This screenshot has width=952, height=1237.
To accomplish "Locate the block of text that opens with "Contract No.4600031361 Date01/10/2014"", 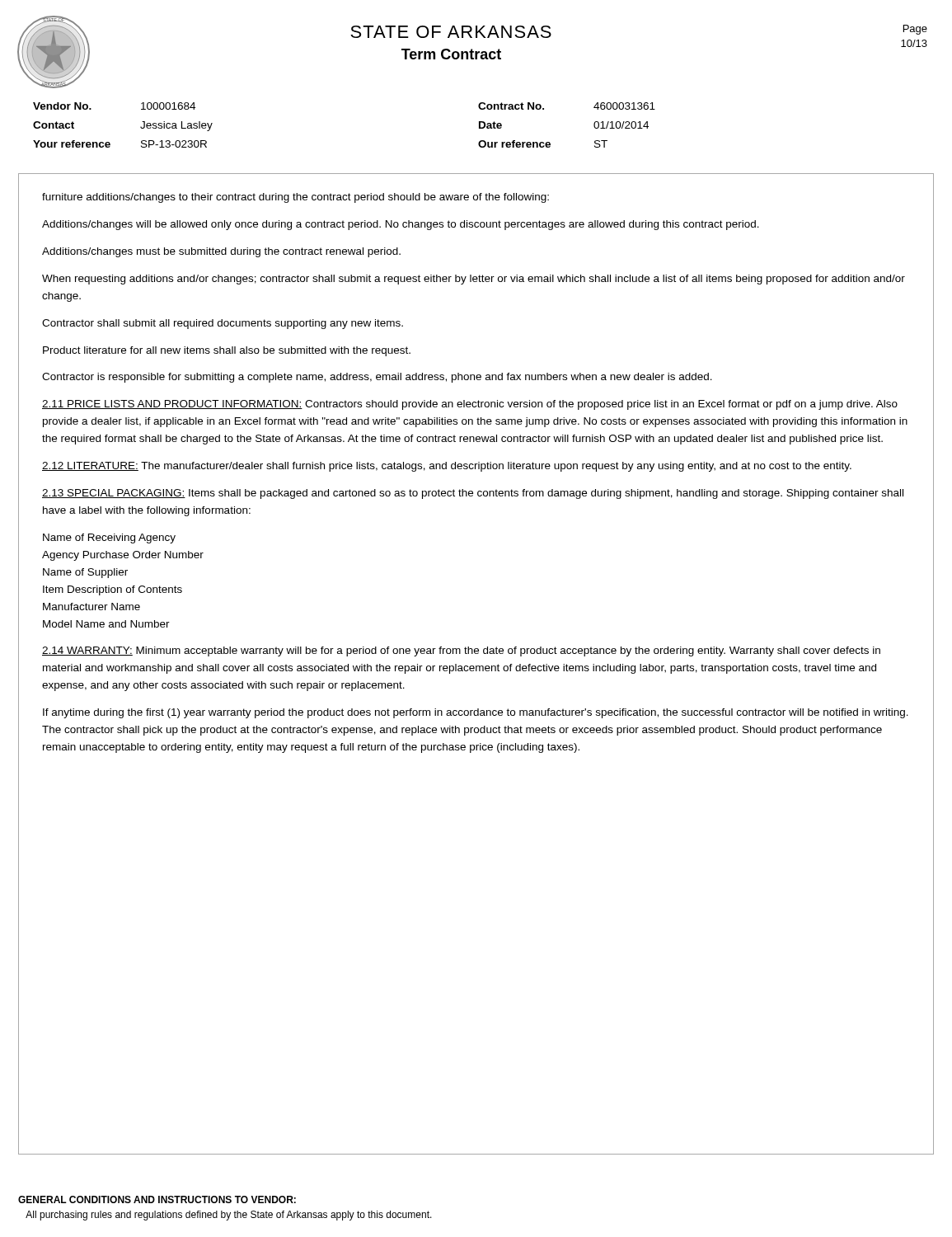I will click(509, 106).
